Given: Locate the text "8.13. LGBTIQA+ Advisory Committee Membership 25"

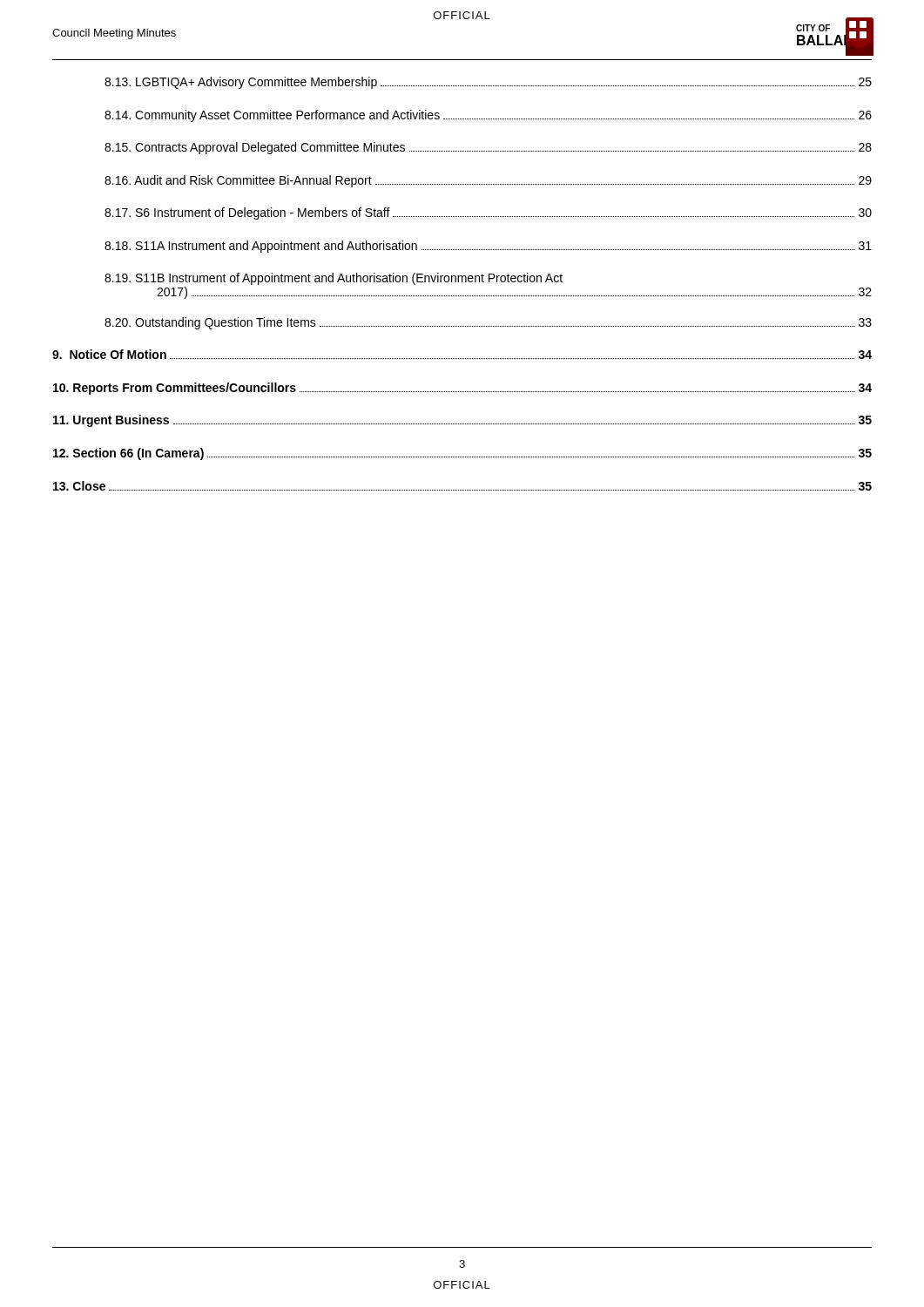Looking at the screenshot, I should (x=488, y=83).
